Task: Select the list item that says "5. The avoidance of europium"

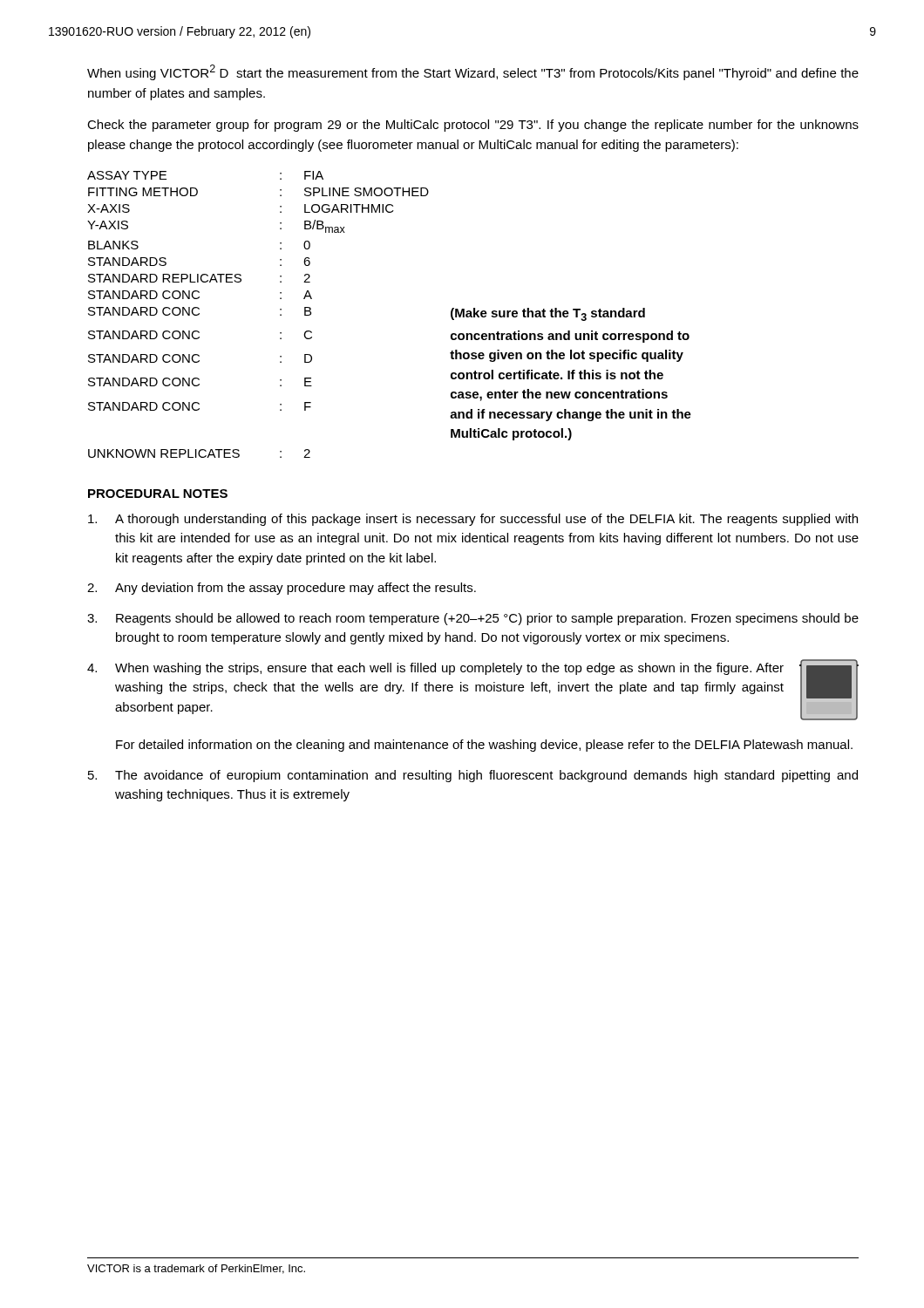Action: click(473, 785)
